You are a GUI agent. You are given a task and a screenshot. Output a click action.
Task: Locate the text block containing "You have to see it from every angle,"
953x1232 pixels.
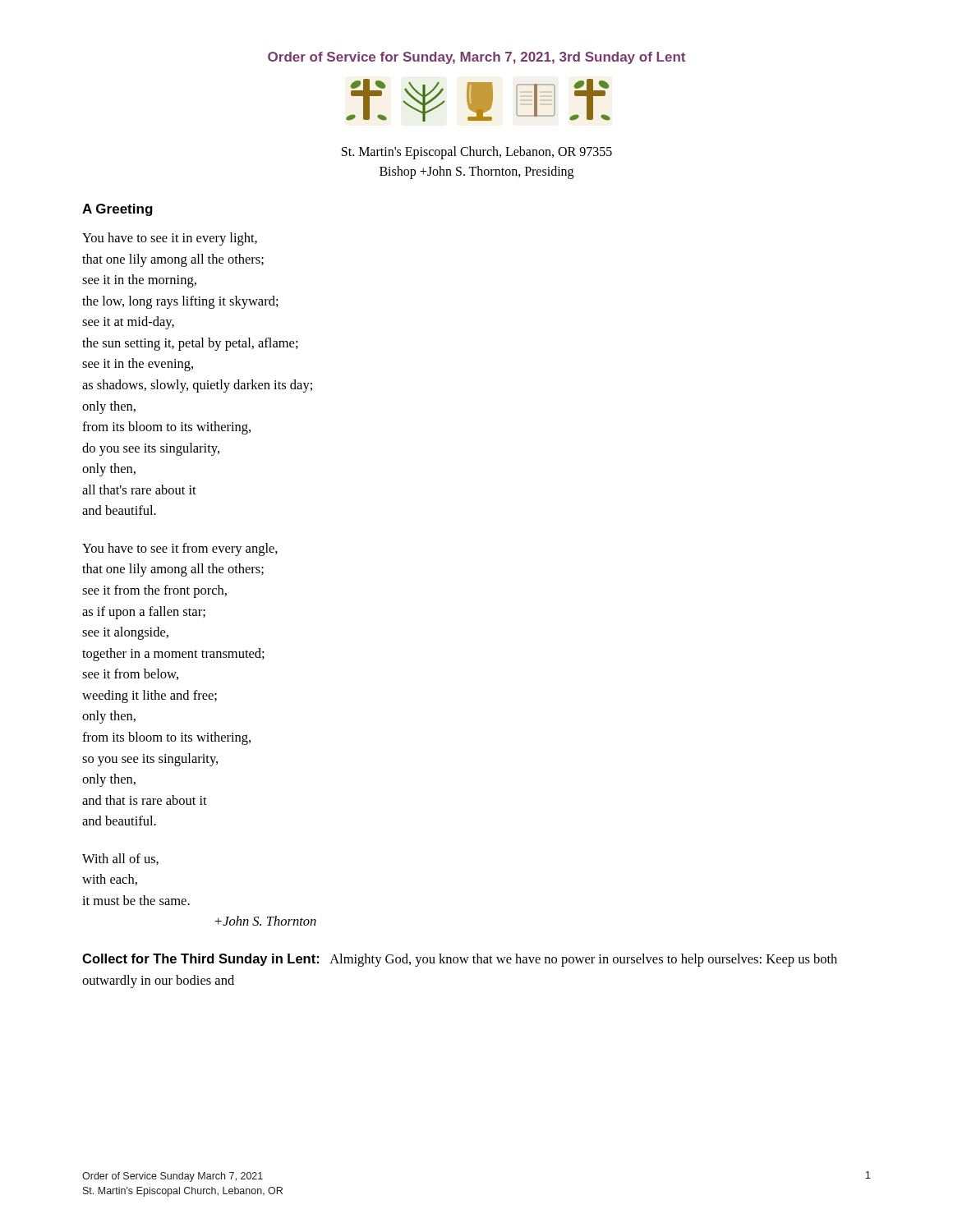(180, 685)
